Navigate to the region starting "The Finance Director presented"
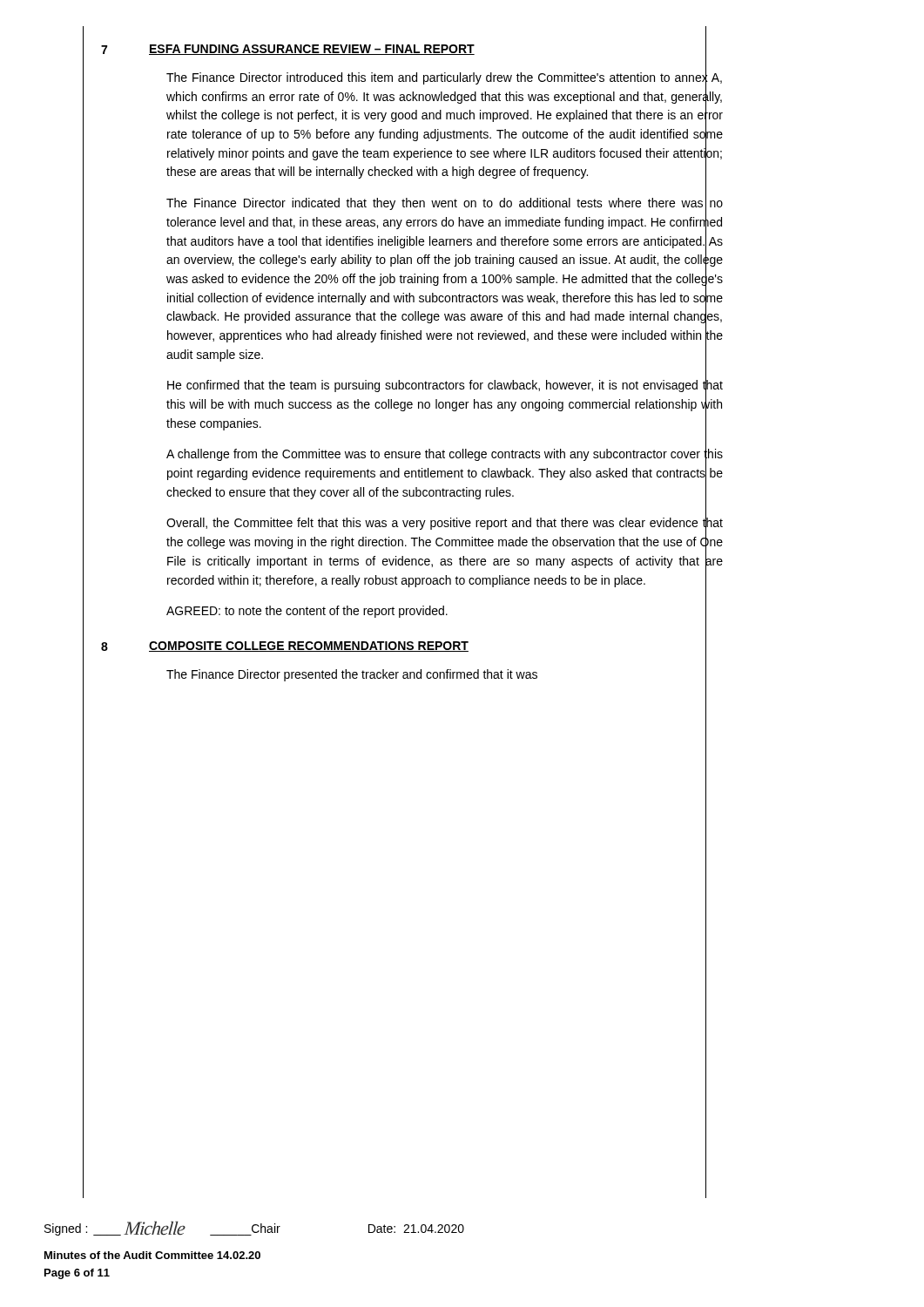Viewport: 924px width, 1307px height. [x=352, y=674]
